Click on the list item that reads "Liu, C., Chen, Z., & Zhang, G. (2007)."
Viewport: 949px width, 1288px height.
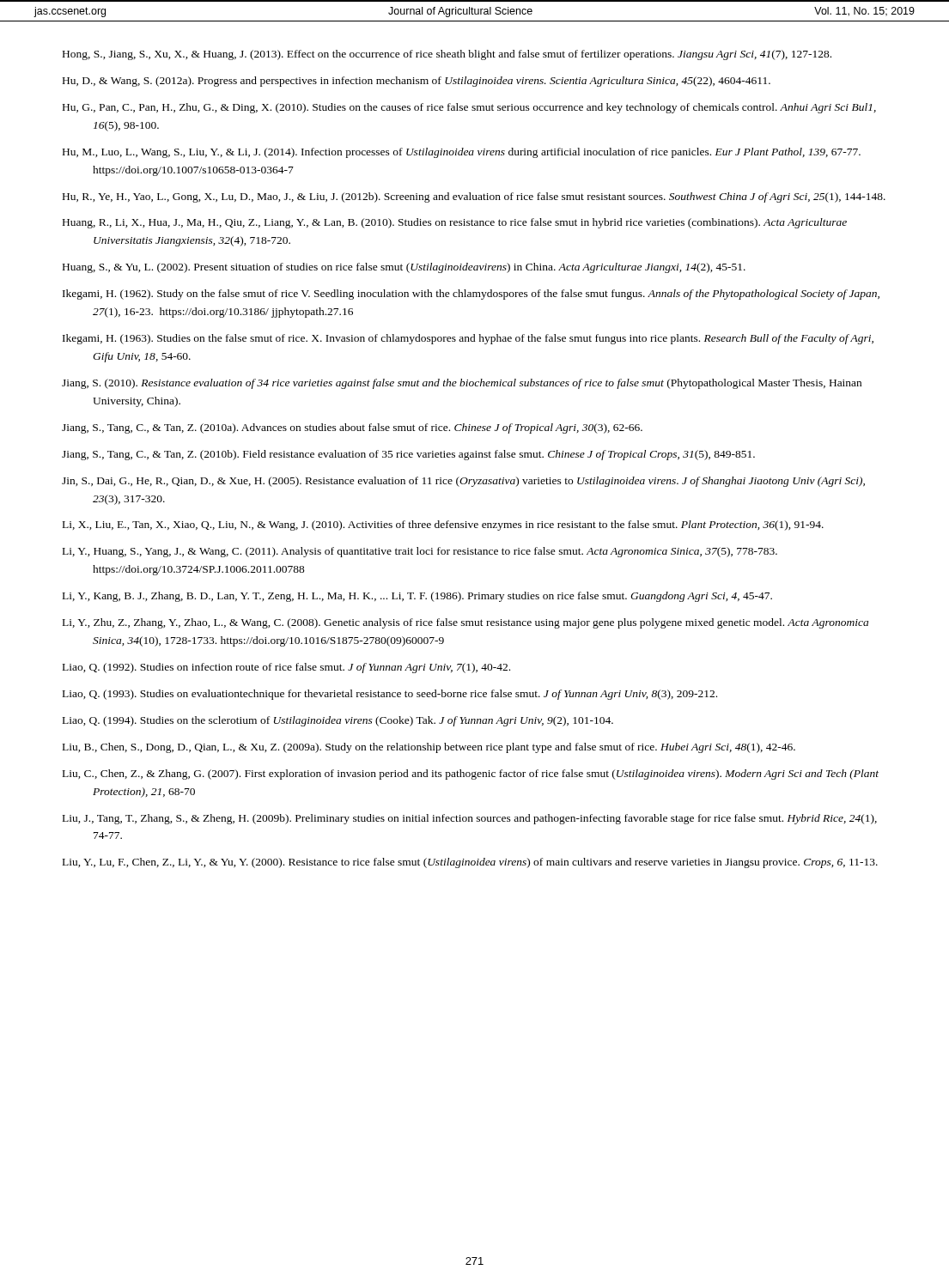[470, 782]
